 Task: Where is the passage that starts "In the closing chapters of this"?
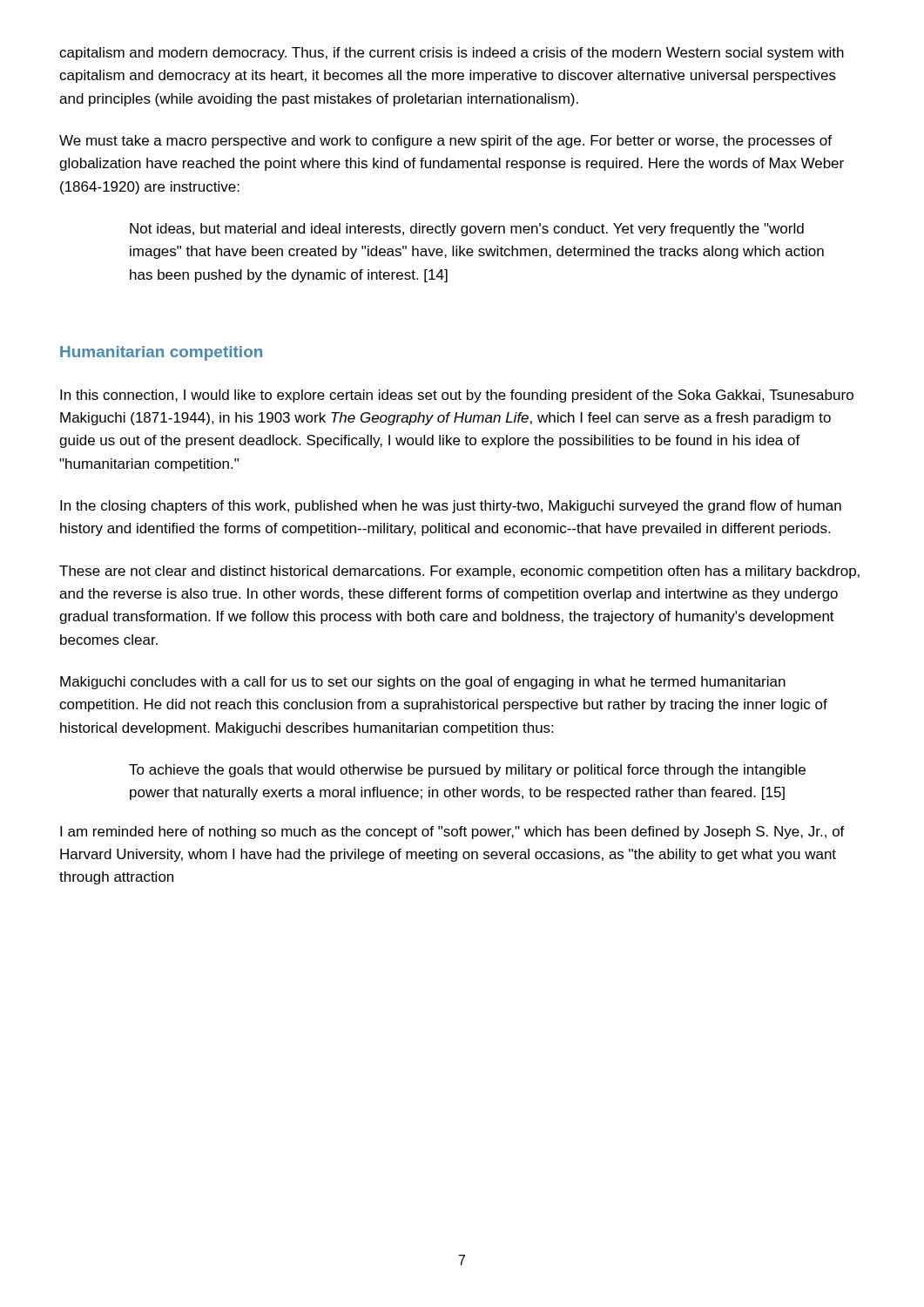pos(451,517)
